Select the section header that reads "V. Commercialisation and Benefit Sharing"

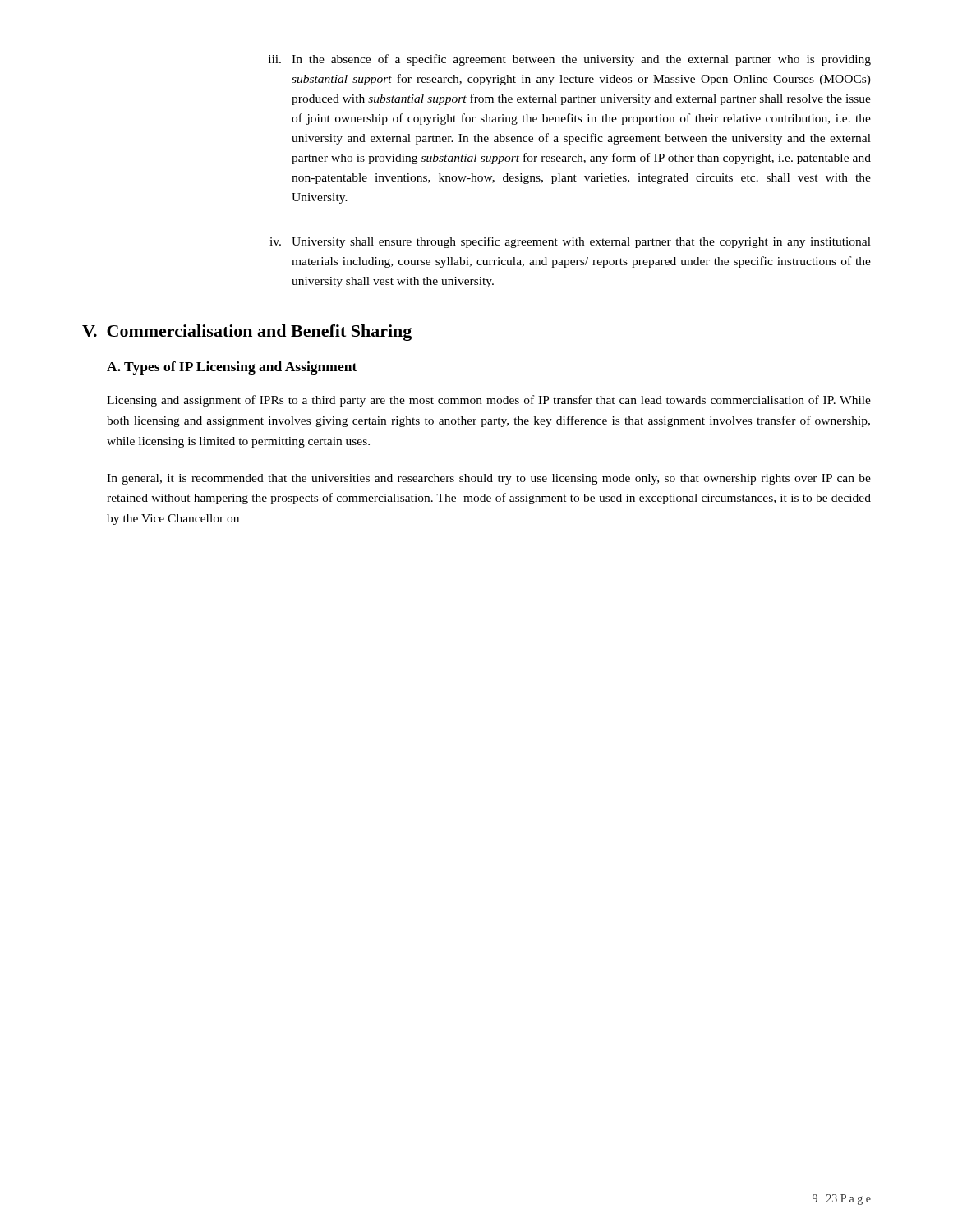[x=247, y=331]
